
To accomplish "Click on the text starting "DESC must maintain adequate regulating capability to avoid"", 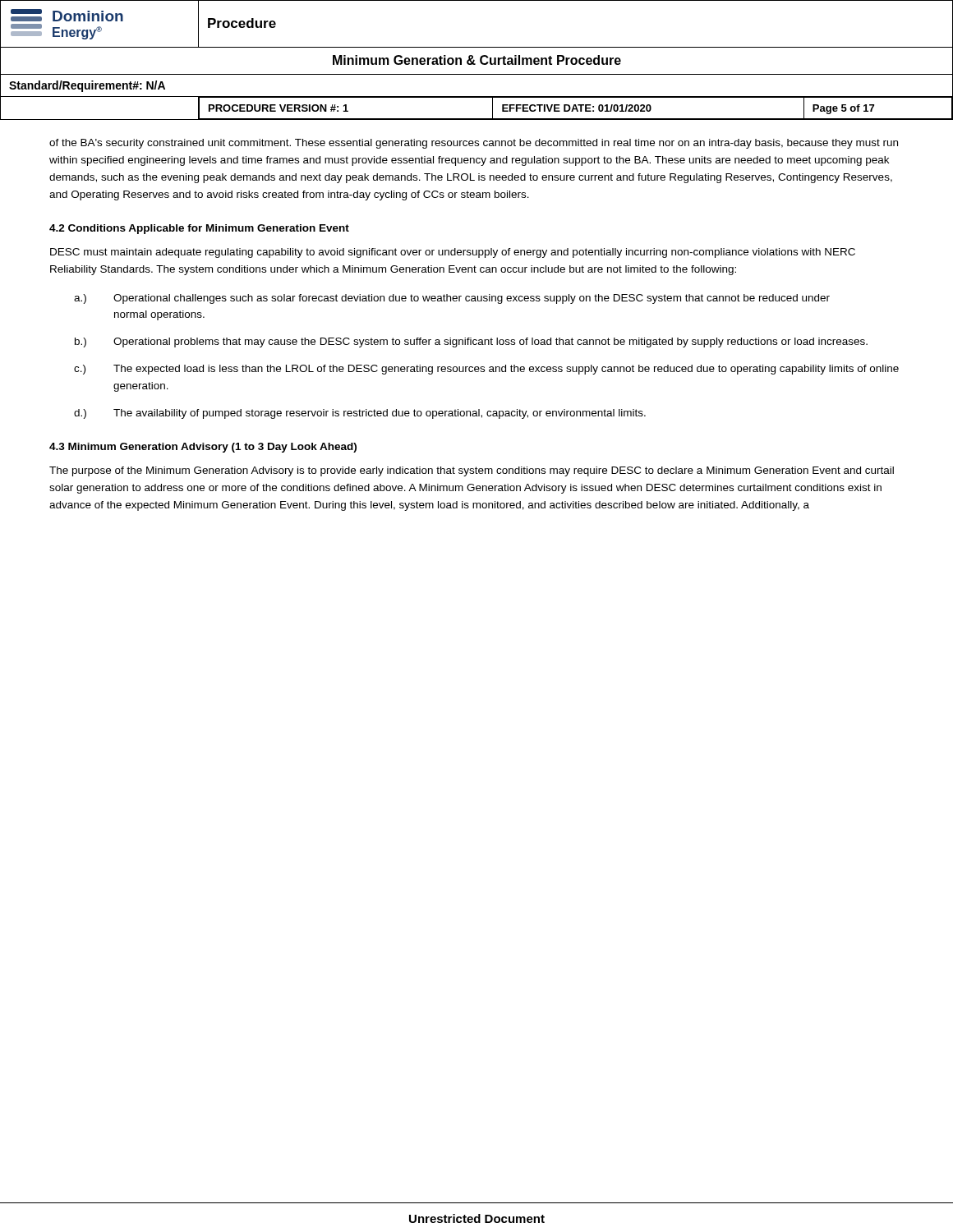I will pos(452,260).
